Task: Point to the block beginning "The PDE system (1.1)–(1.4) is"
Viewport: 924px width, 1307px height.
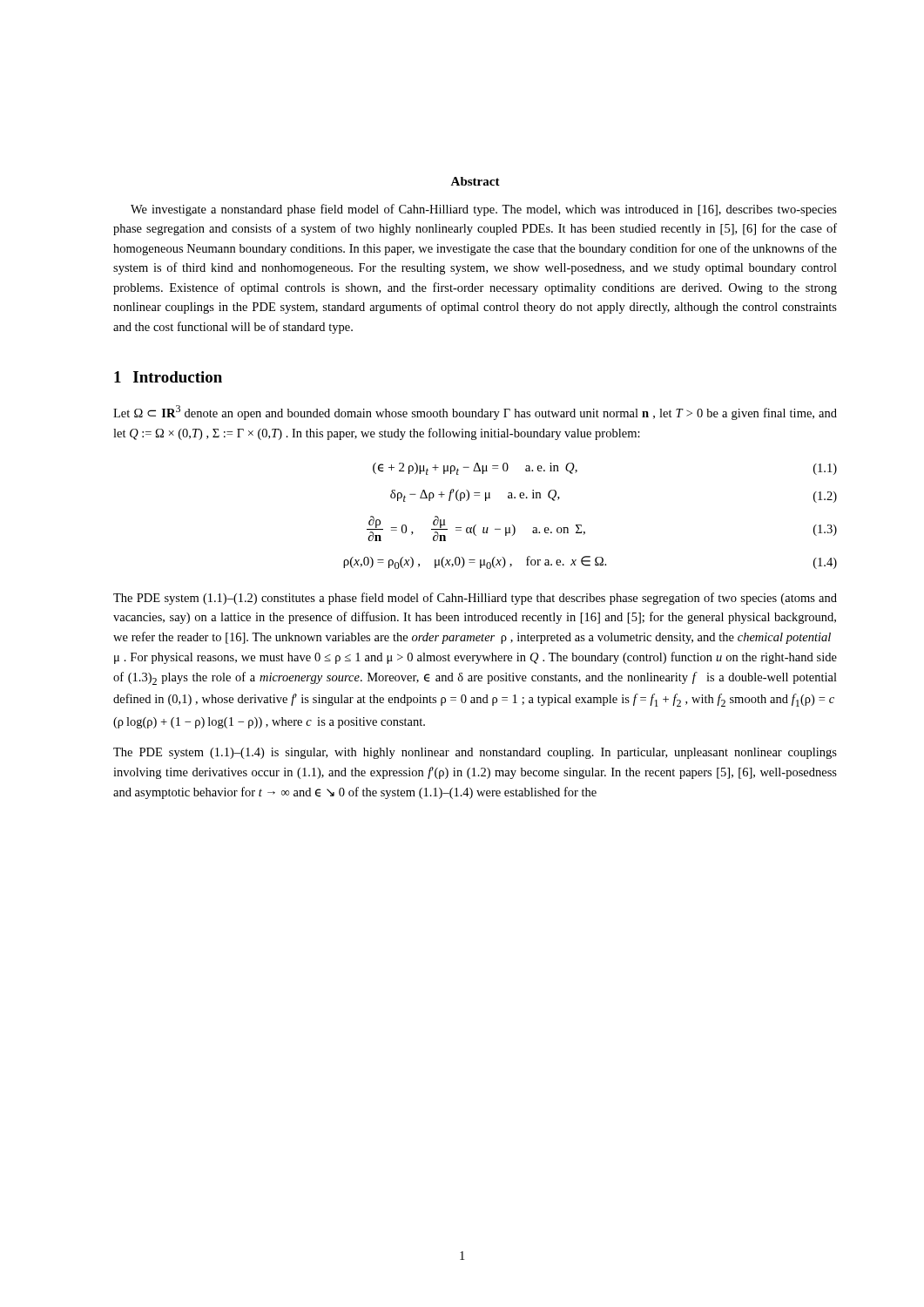Action: point(475,772)
